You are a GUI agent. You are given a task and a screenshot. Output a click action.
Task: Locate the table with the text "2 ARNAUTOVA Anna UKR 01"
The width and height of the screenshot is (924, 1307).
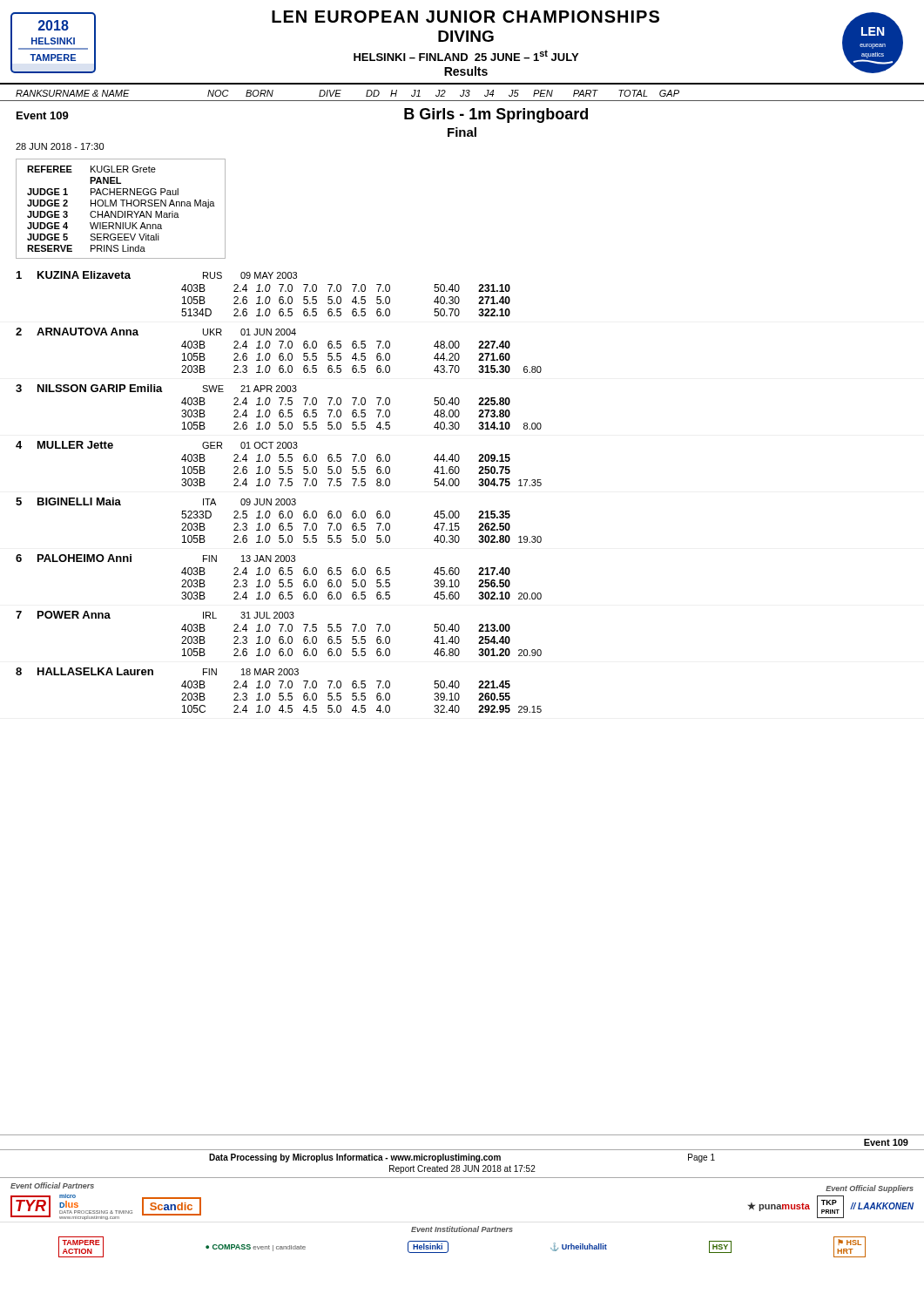[462, 351]
